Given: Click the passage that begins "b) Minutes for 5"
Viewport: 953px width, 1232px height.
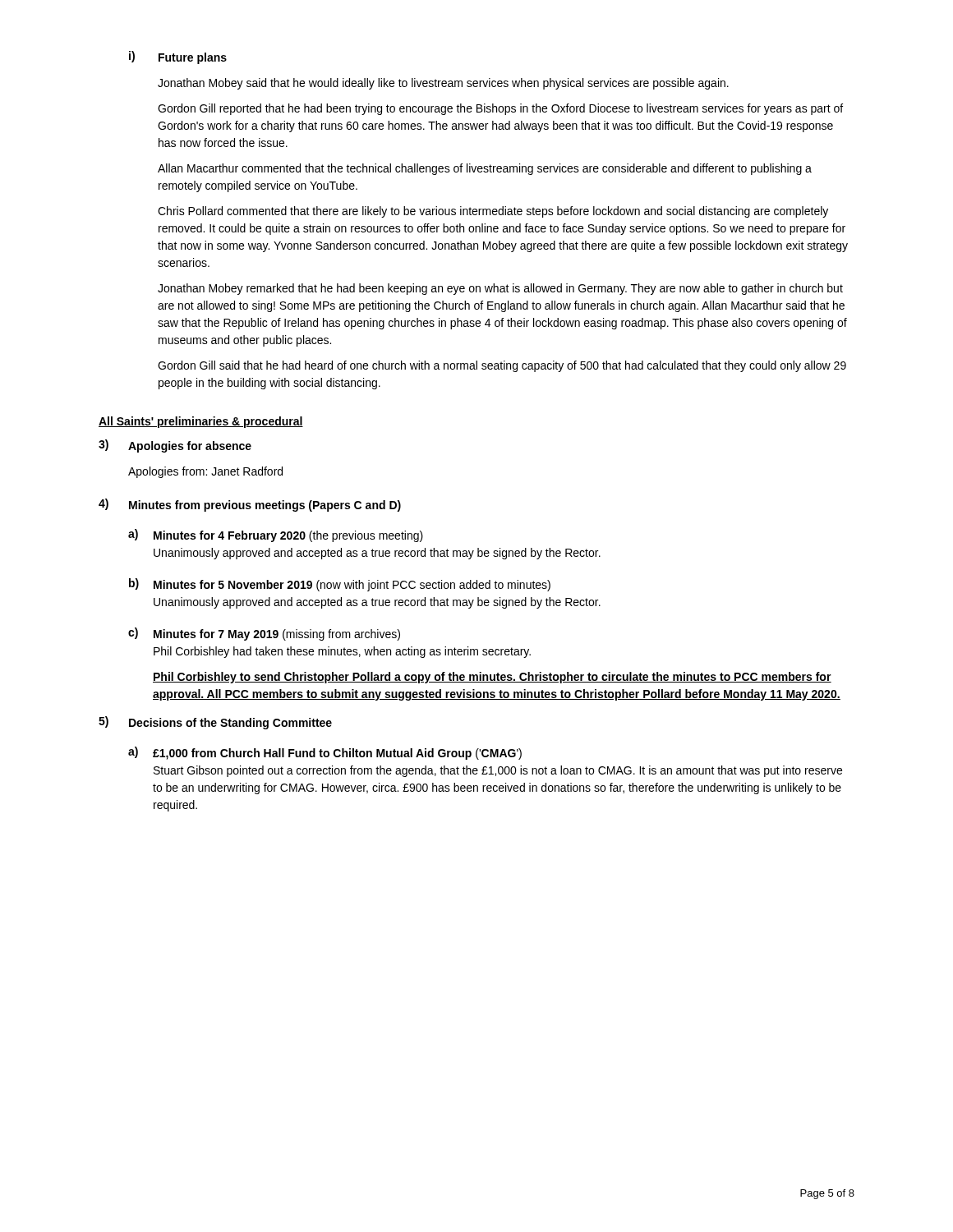Looking at the screenshot, I should (x=491, y=598).
